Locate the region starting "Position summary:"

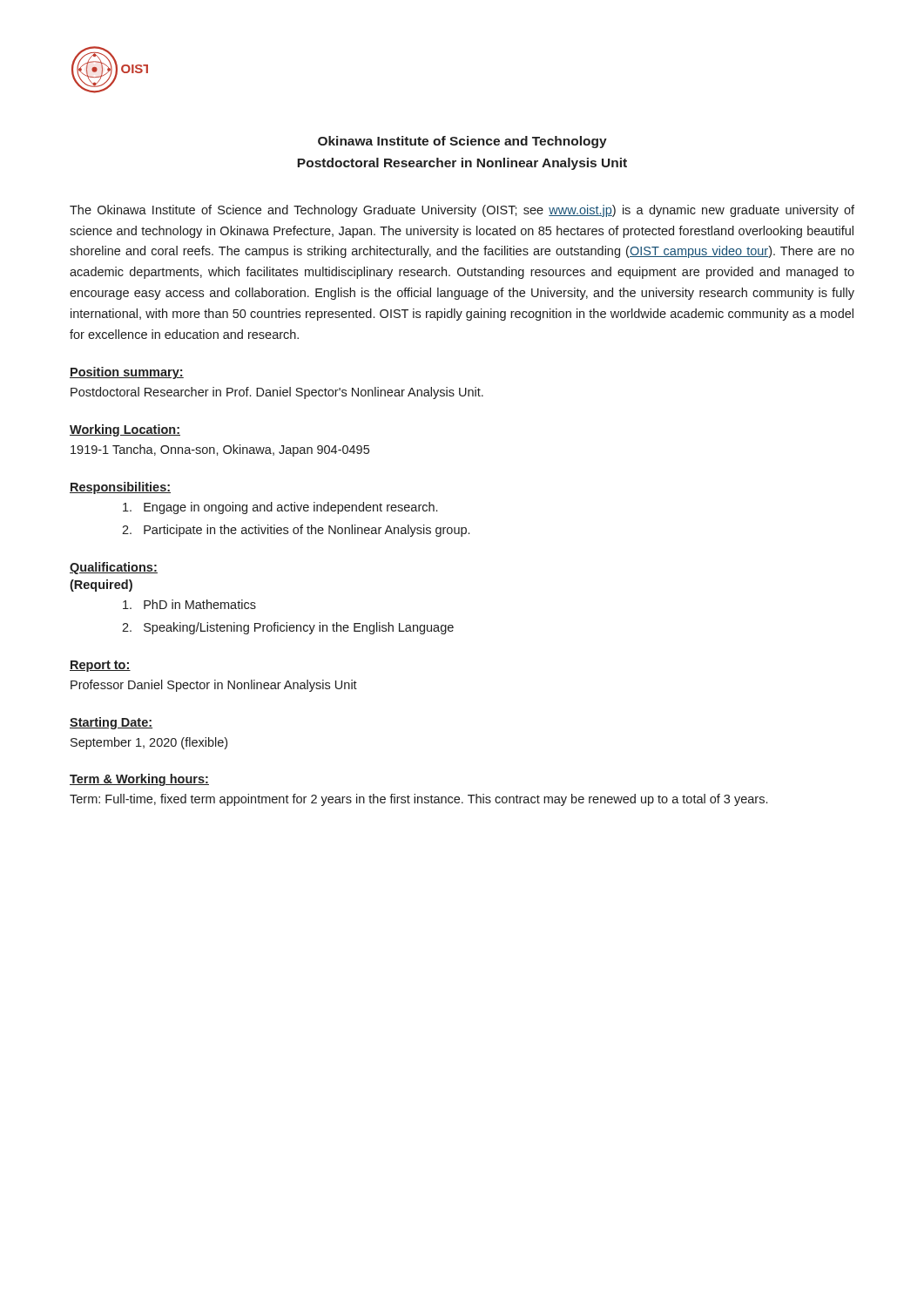[x=126, y=372]
